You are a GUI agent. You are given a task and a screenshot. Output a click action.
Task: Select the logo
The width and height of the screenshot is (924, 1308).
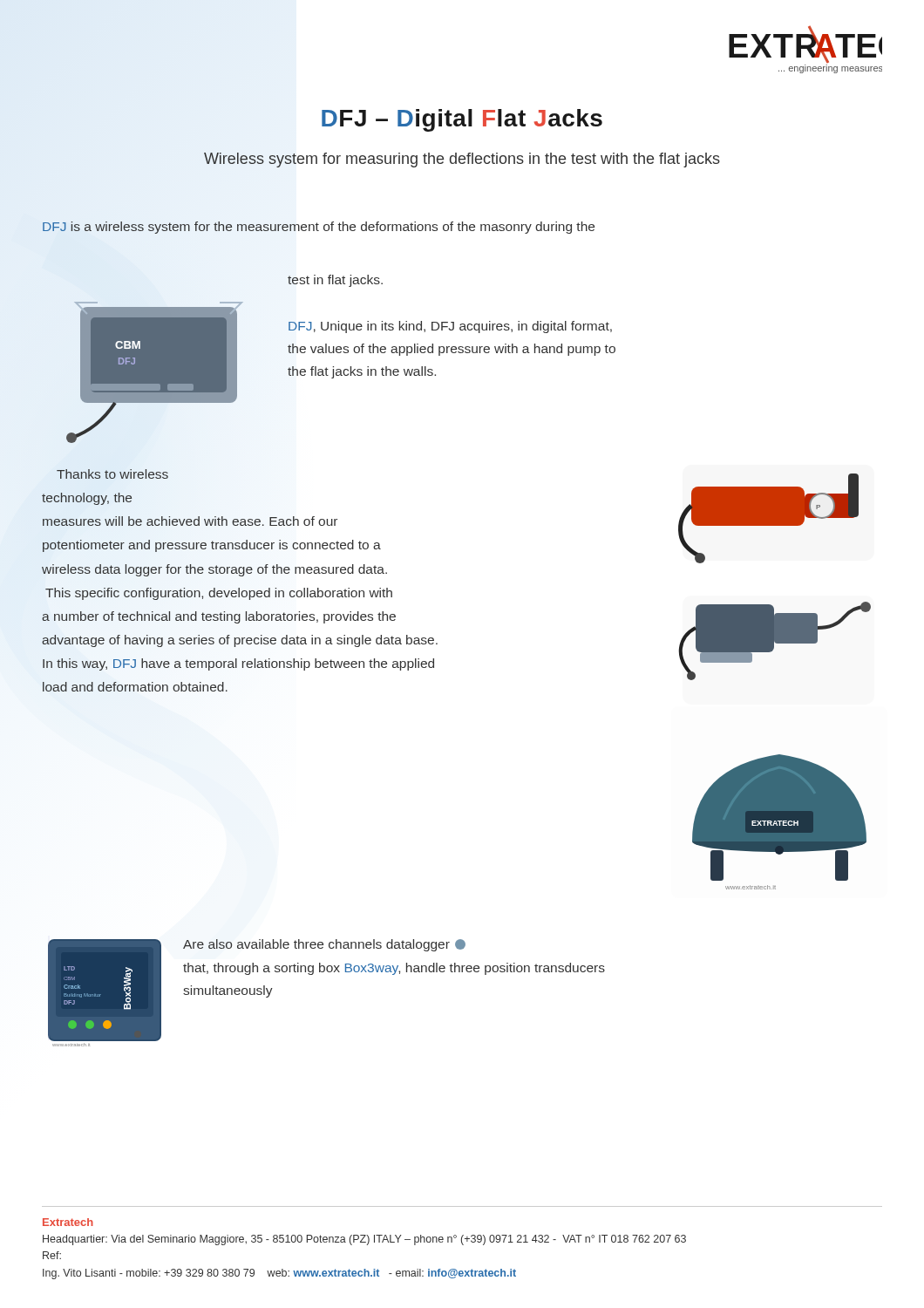pyautogui.click(x=804, y=48)
